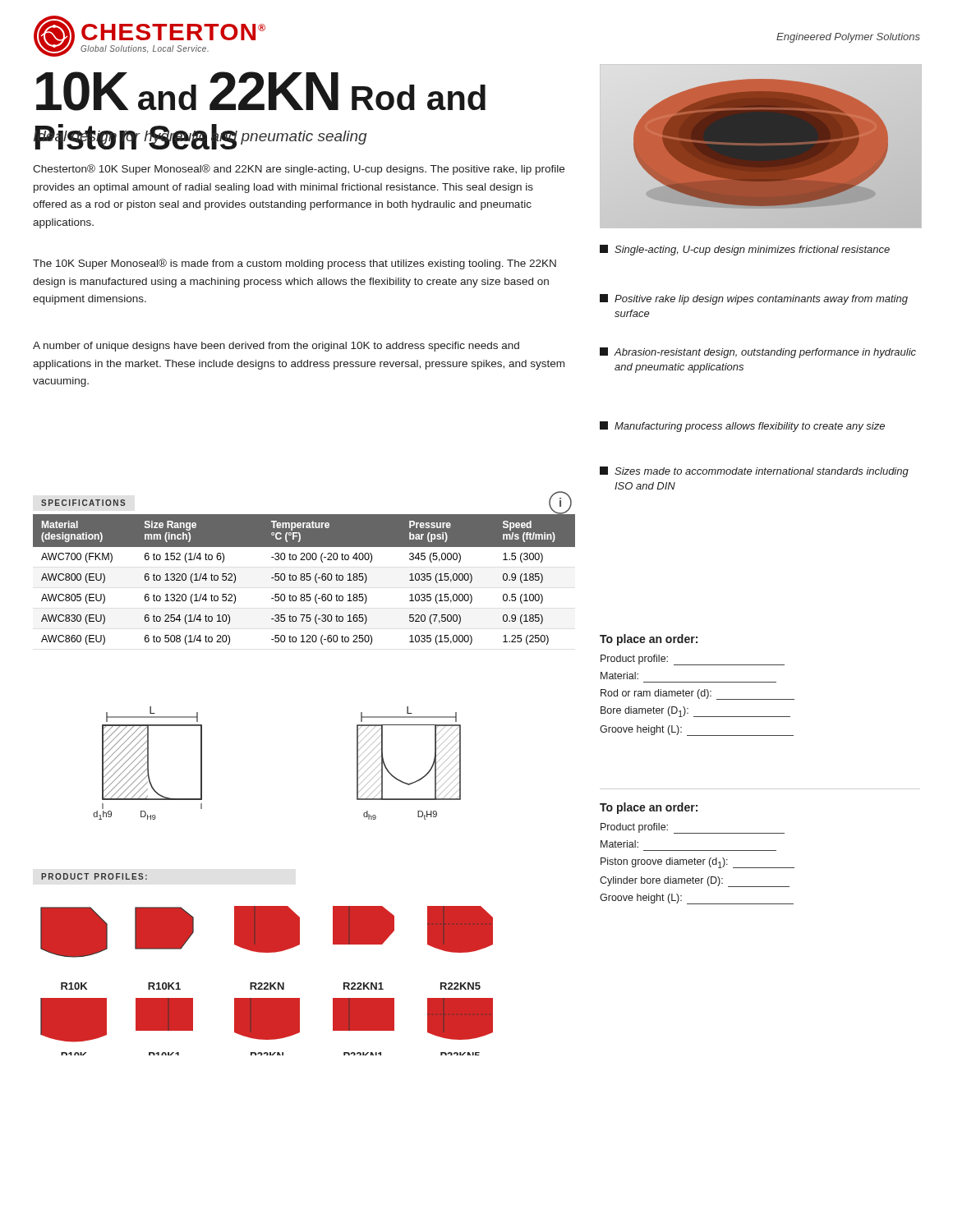This screenshot has height=1232, width=953.
Task: Click on the text block starting "Sizes made to accommodate"
Action: pyautogui.click(x=760, y=479)
